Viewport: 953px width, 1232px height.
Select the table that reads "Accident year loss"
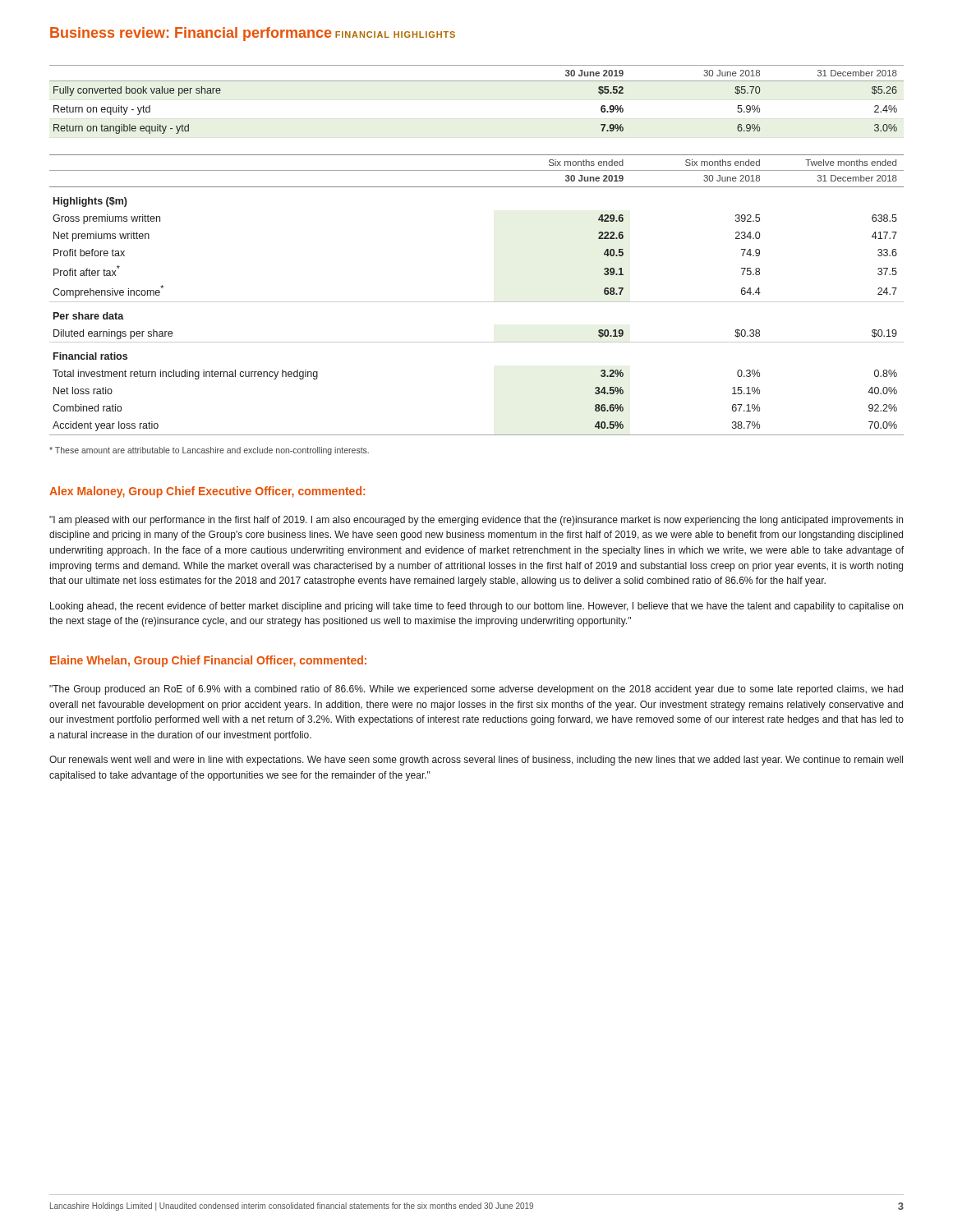click(476, 295)
